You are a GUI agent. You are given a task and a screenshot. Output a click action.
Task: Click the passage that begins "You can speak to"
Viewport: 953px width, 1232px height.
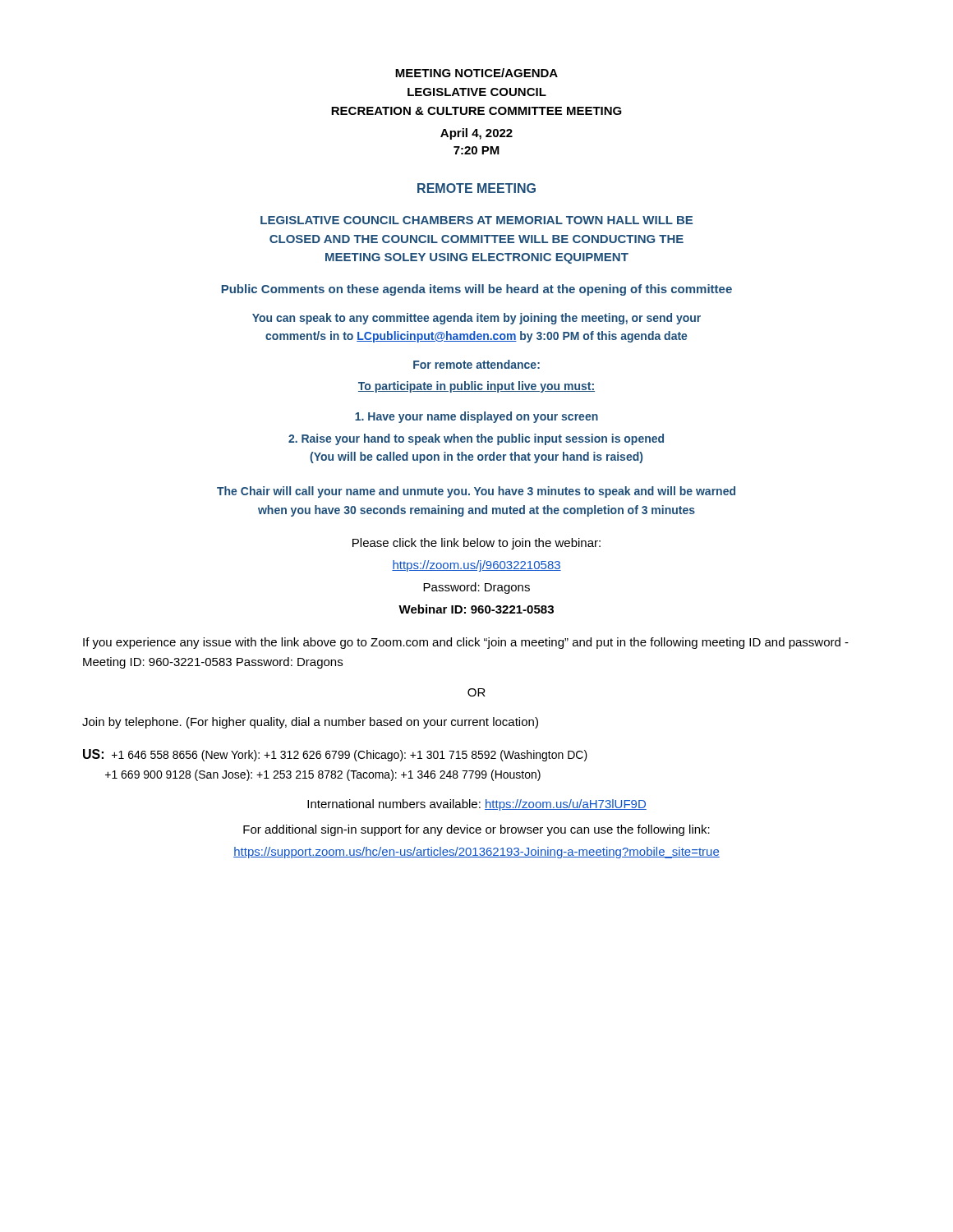click(476, 327)
